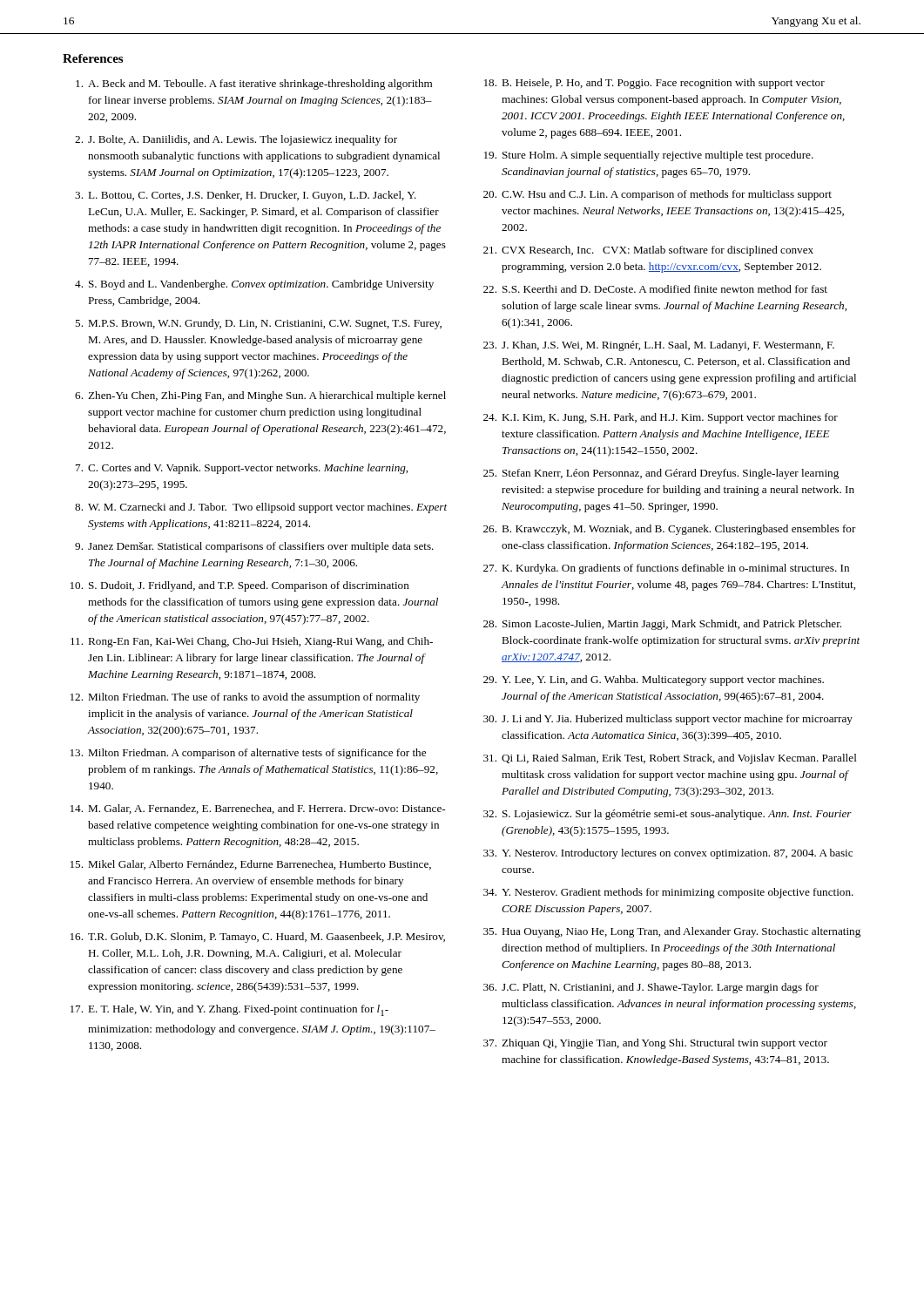Navigate to the element starting "29. Y. Lee, Y. Lin, and G. Wahba."

(x=669, y=687)
